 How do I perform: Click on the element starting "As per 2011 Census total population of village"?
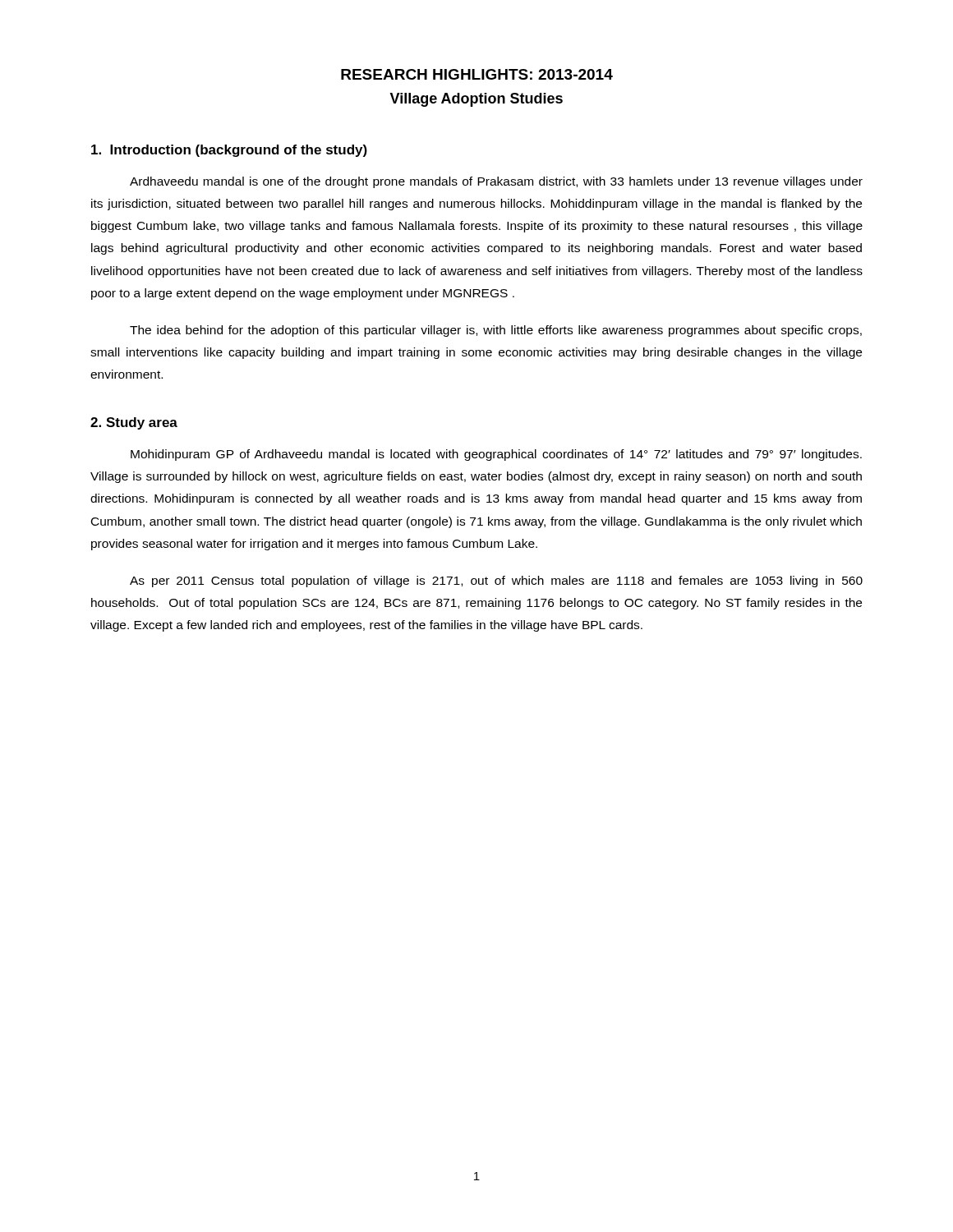pos(476,602)
